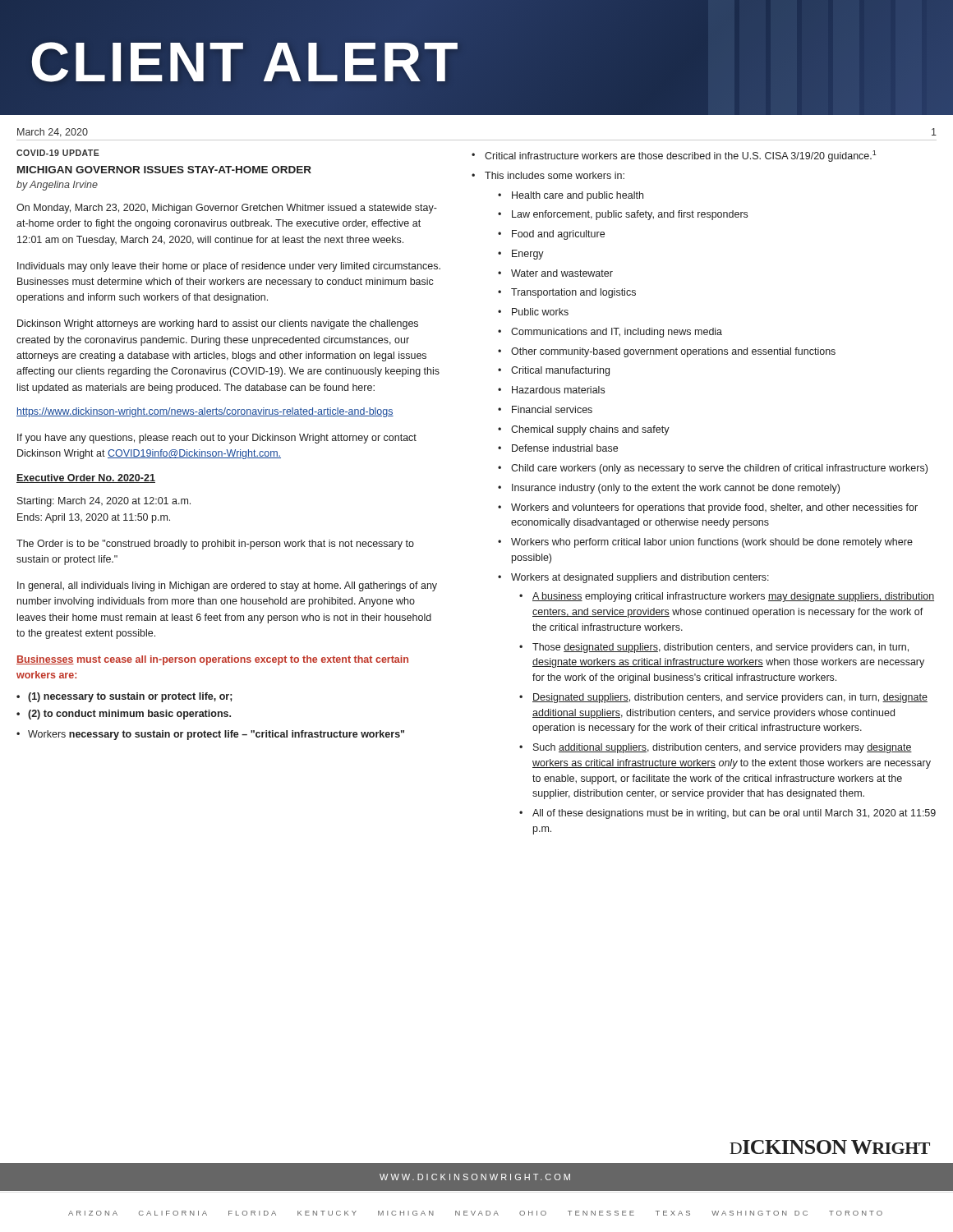Screen dimensions: 1232x953
Task: Find the element starting "Such additional suppliers, distribution"
Action: point(732,771)
